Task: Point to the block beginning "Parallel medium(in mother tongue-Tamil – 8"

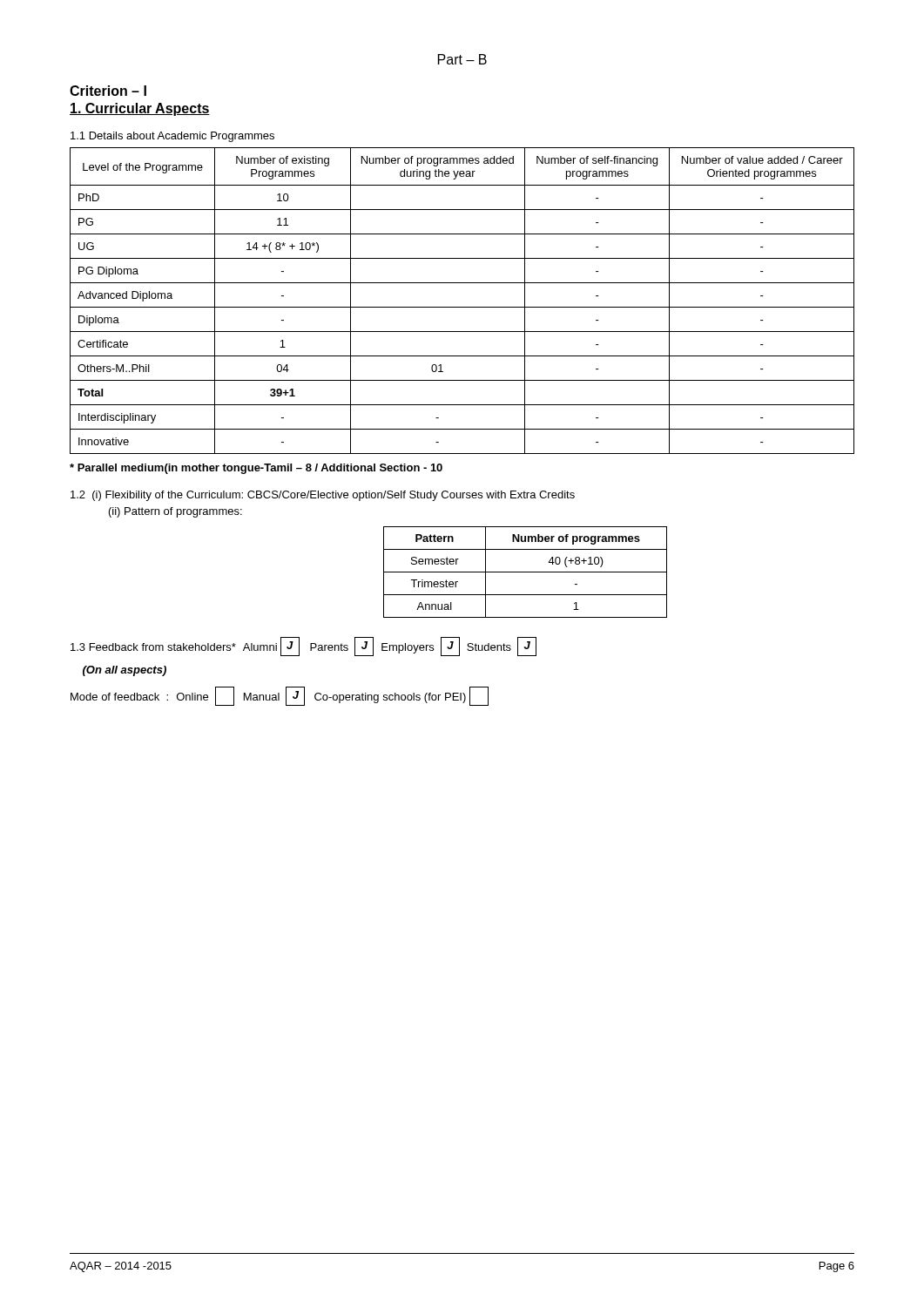Action: pos(256,468)
